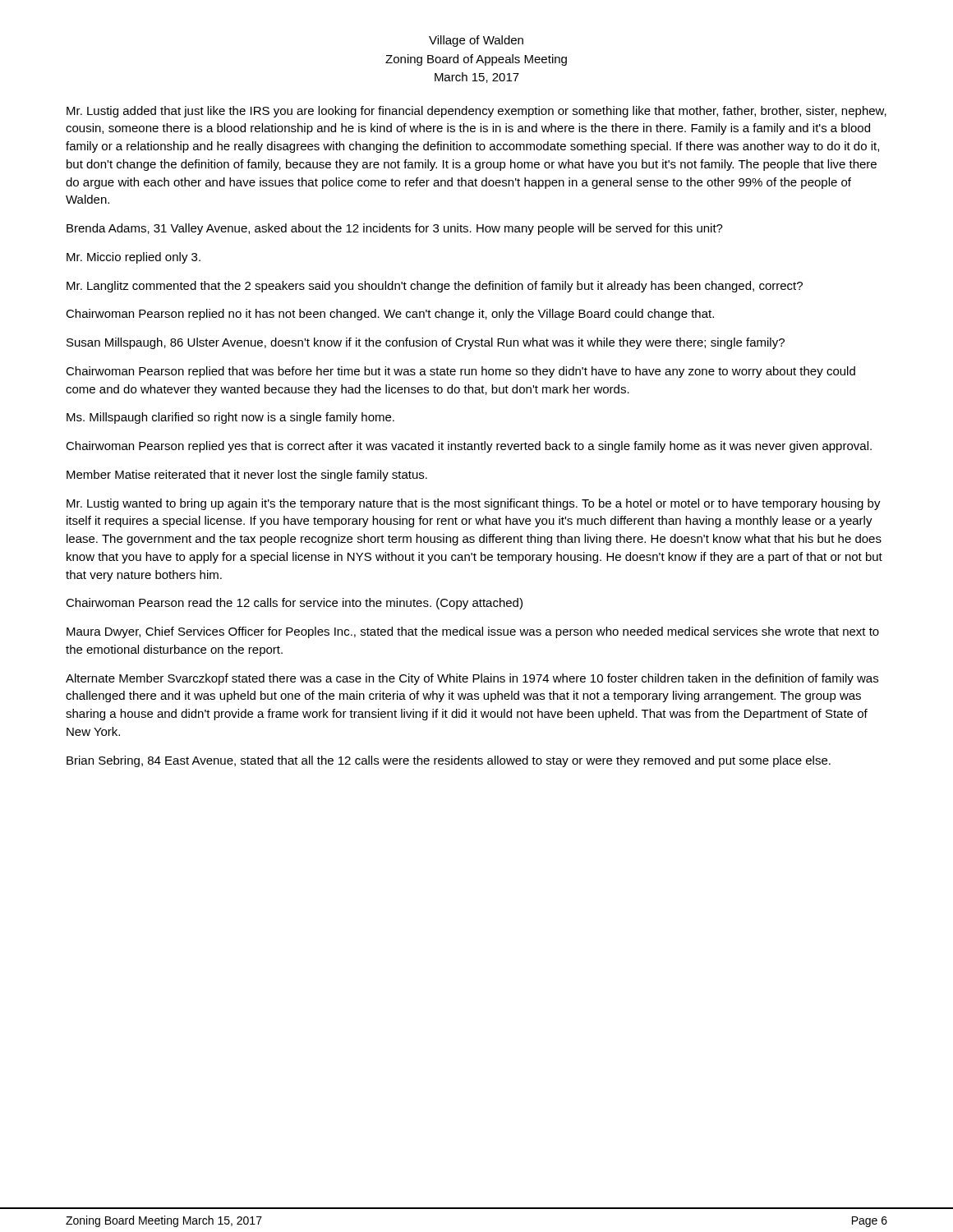Click the passage that begins "Maura Dwyer, Chief"

(x=472, y=640)
